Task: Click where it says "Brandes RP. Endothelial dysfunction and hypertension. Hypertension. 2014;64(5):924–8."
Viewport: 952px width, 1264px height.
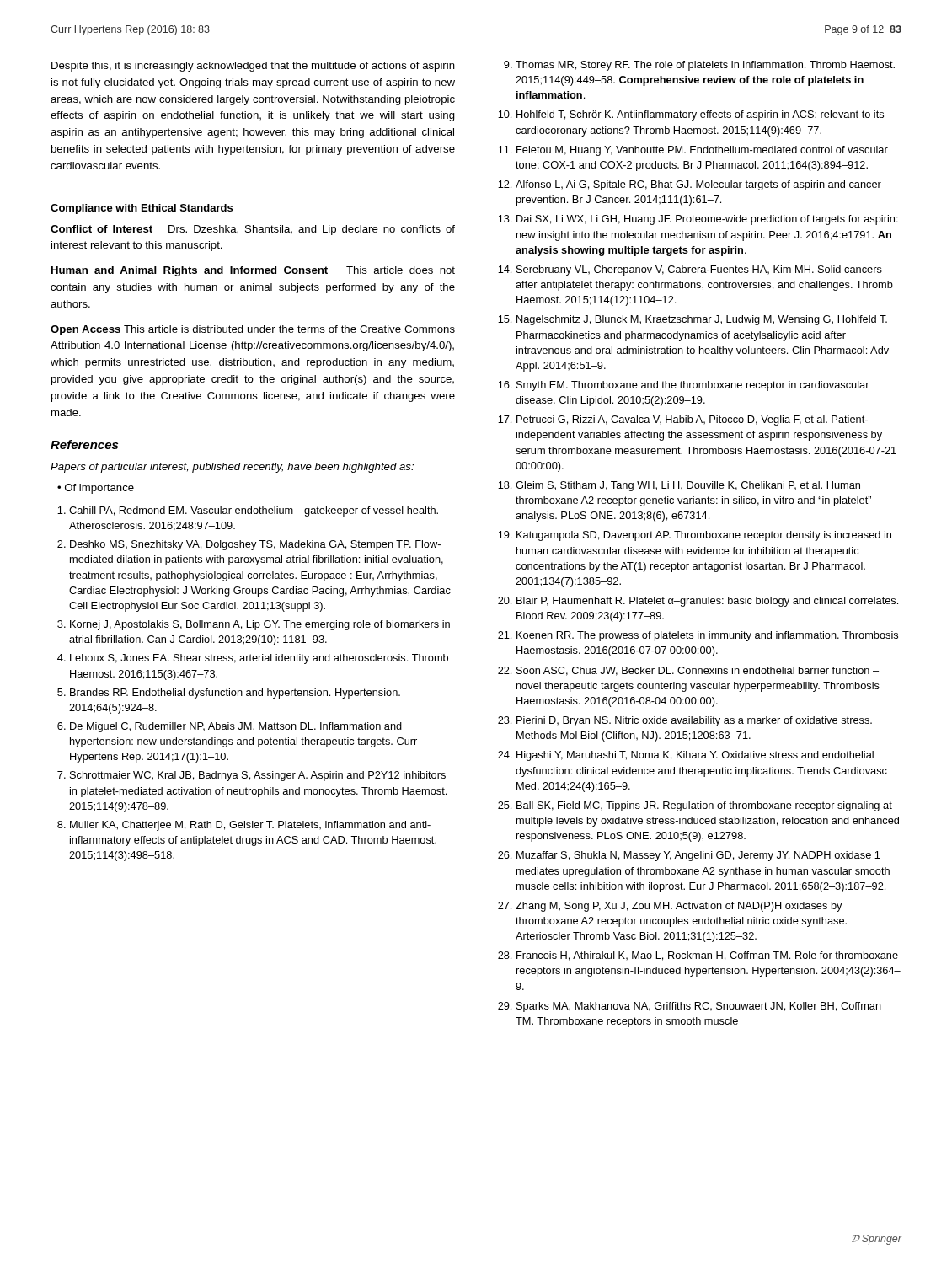Action: click(235, 700)
